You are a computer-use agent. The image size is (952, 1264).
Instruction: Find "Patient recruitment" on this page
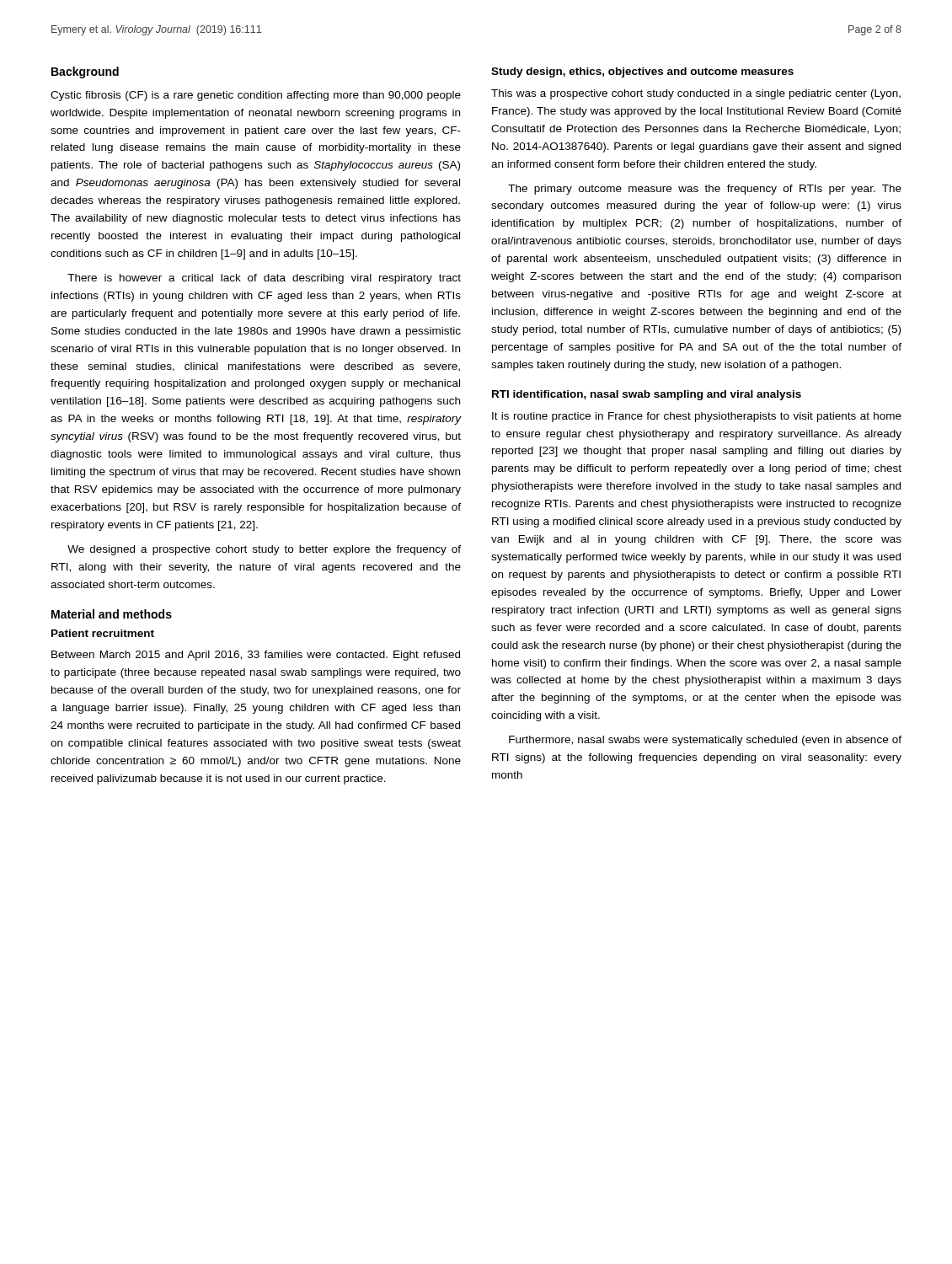point(102,633)
